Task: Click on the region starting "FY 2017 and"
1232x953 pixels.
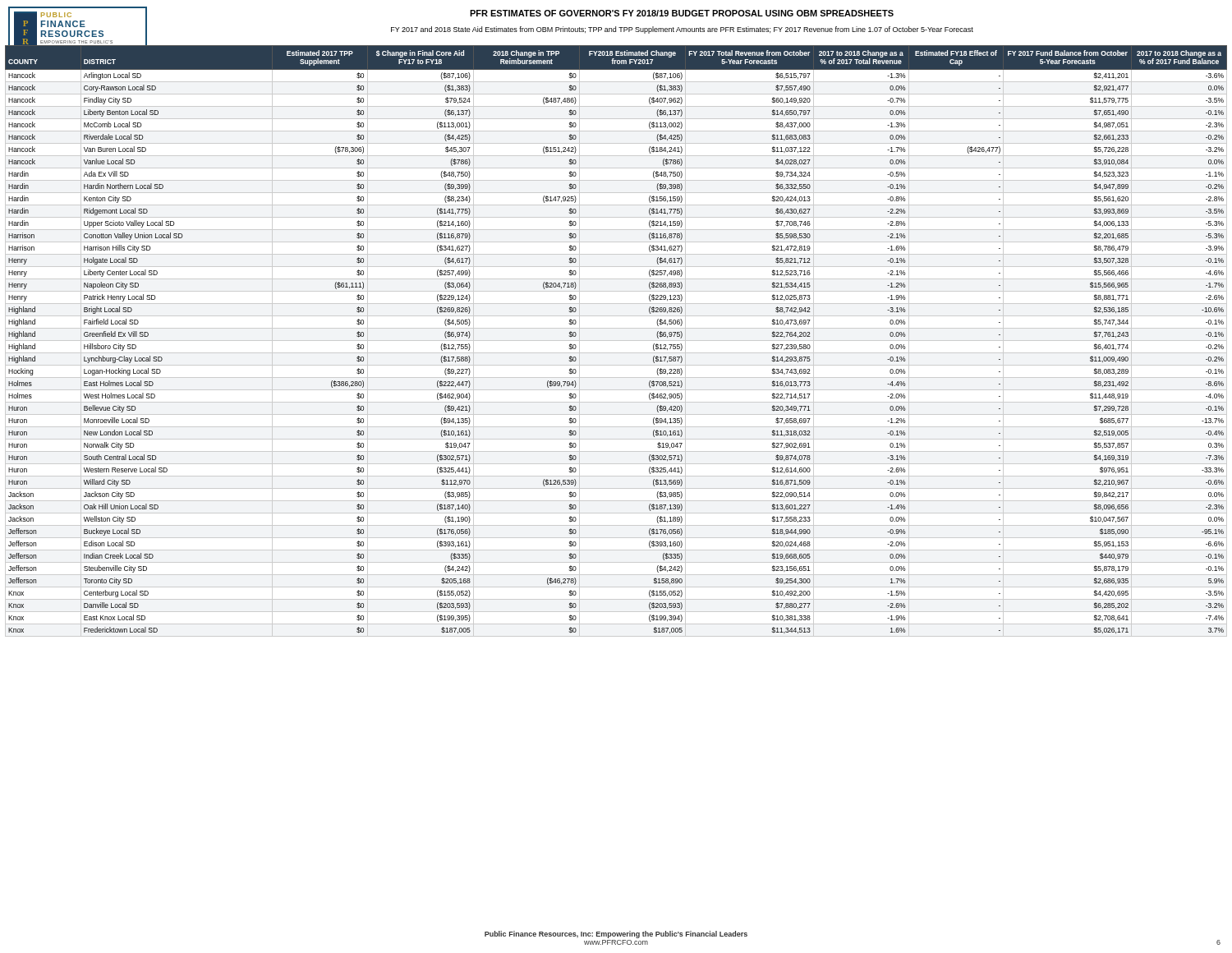Action: [x=682, y=30]
